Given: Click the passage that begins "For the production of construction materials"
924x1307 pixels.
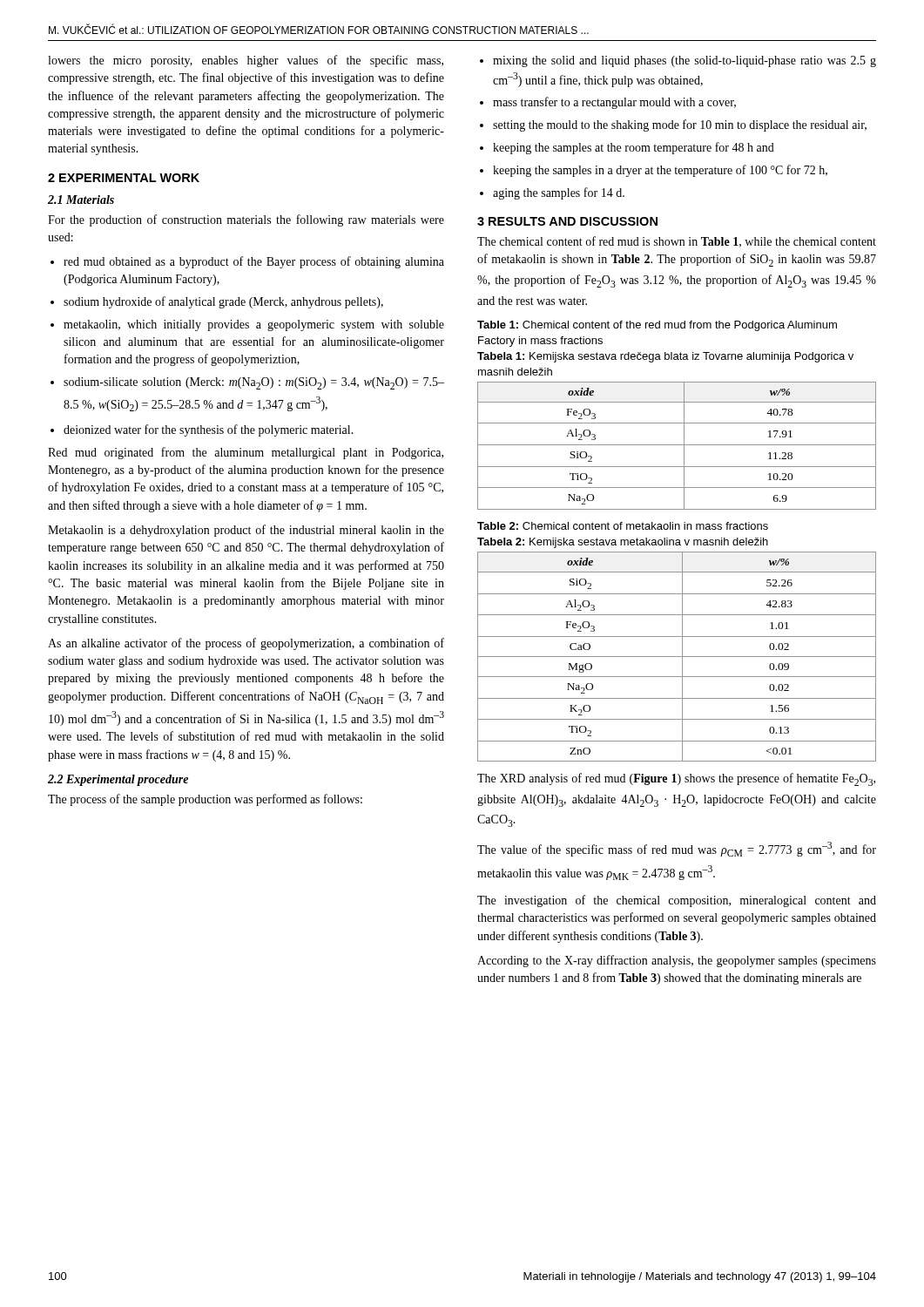Looking at the screenshot, I should (x=246, y=229).
